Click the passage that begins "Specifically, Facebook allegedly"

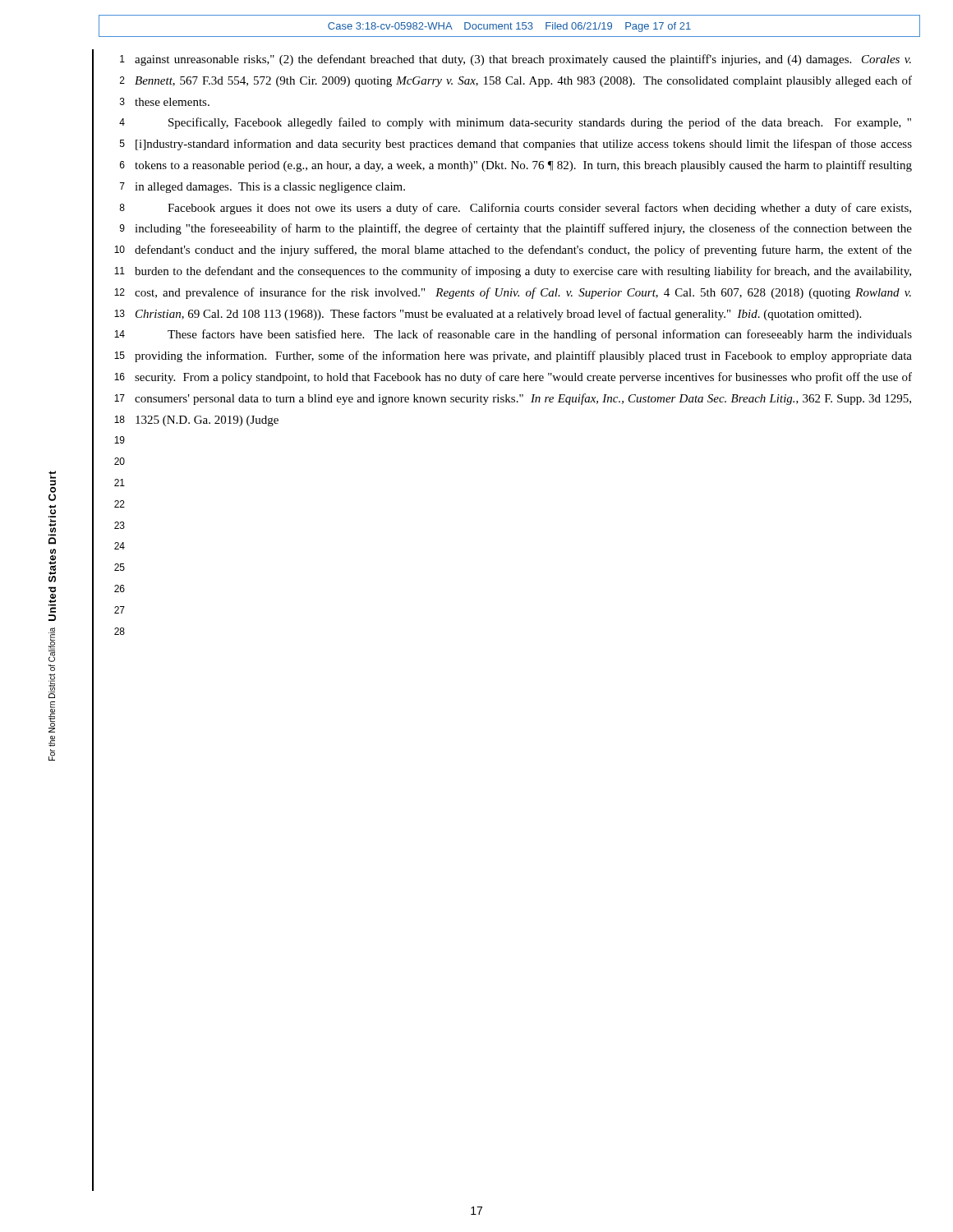coord(523,155)
